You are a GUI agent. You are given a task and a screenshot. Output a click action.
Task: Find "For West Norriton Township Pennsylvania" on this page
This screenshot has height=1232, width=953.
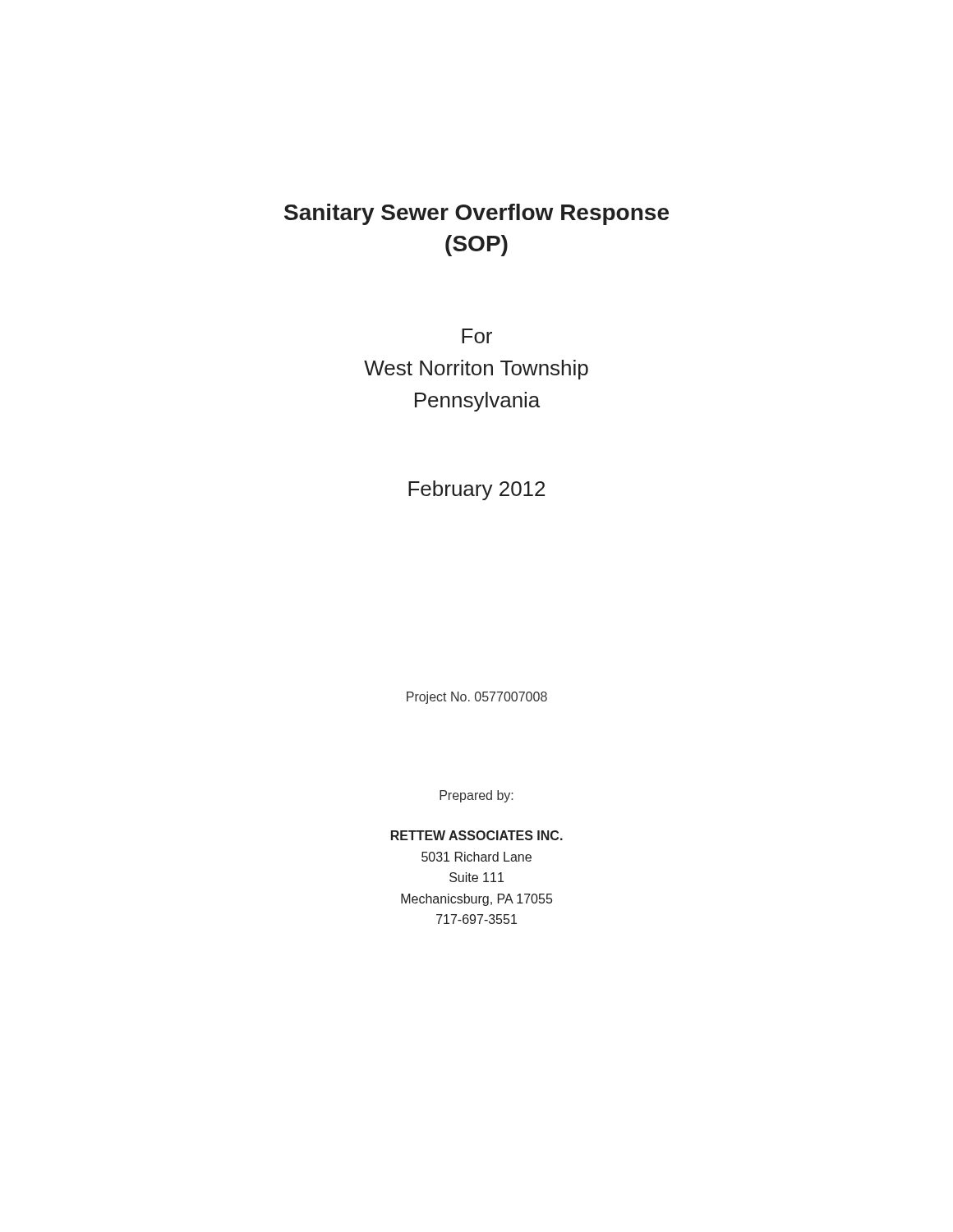pos(476,368)
